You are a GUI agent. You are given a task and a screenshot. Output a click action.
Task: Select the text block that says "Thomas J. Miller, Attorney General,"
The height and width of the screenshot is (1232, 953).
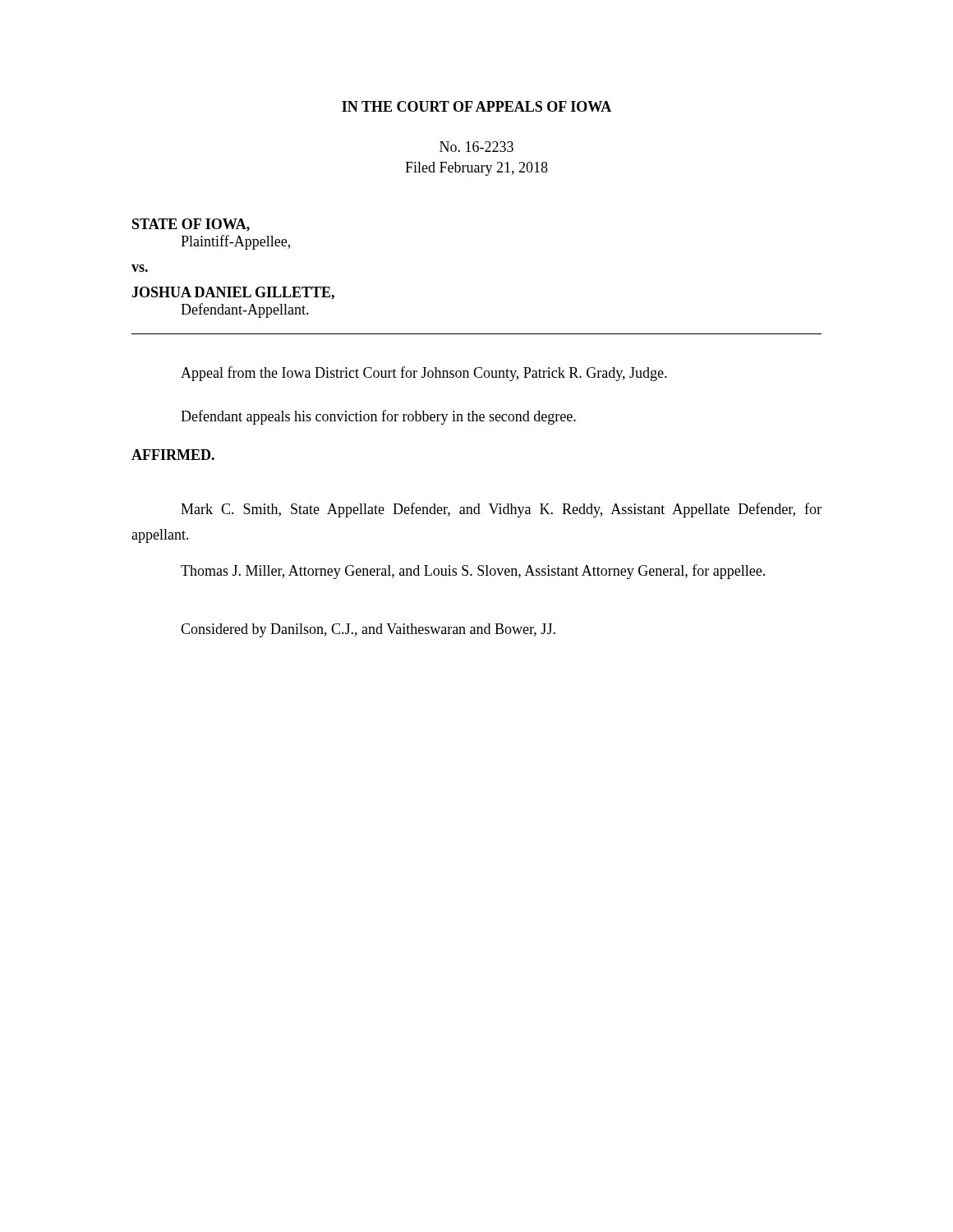473,571
